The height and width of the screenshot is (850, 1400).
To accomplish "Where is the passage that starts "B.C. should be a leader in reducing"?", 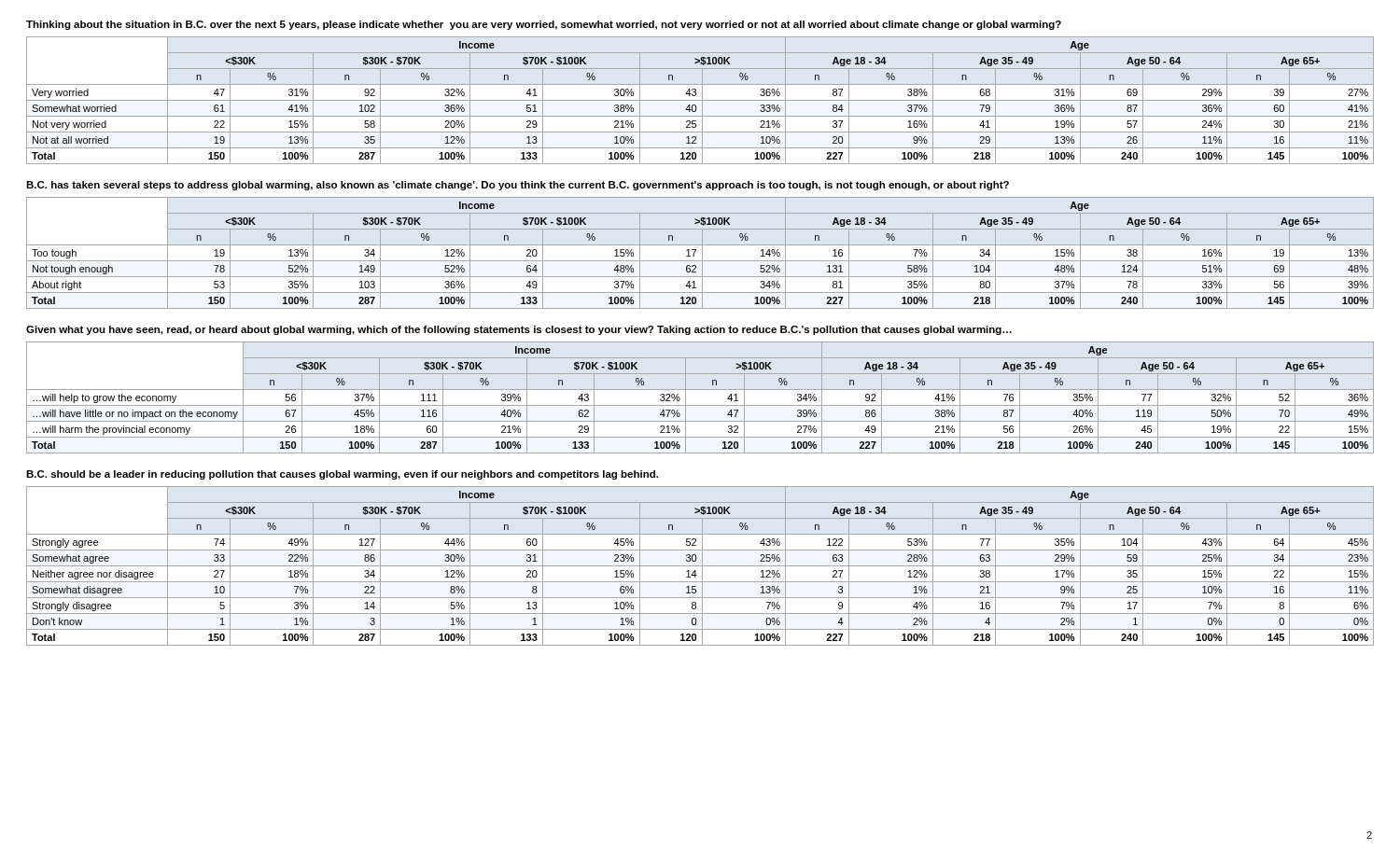I will [343, 474].
